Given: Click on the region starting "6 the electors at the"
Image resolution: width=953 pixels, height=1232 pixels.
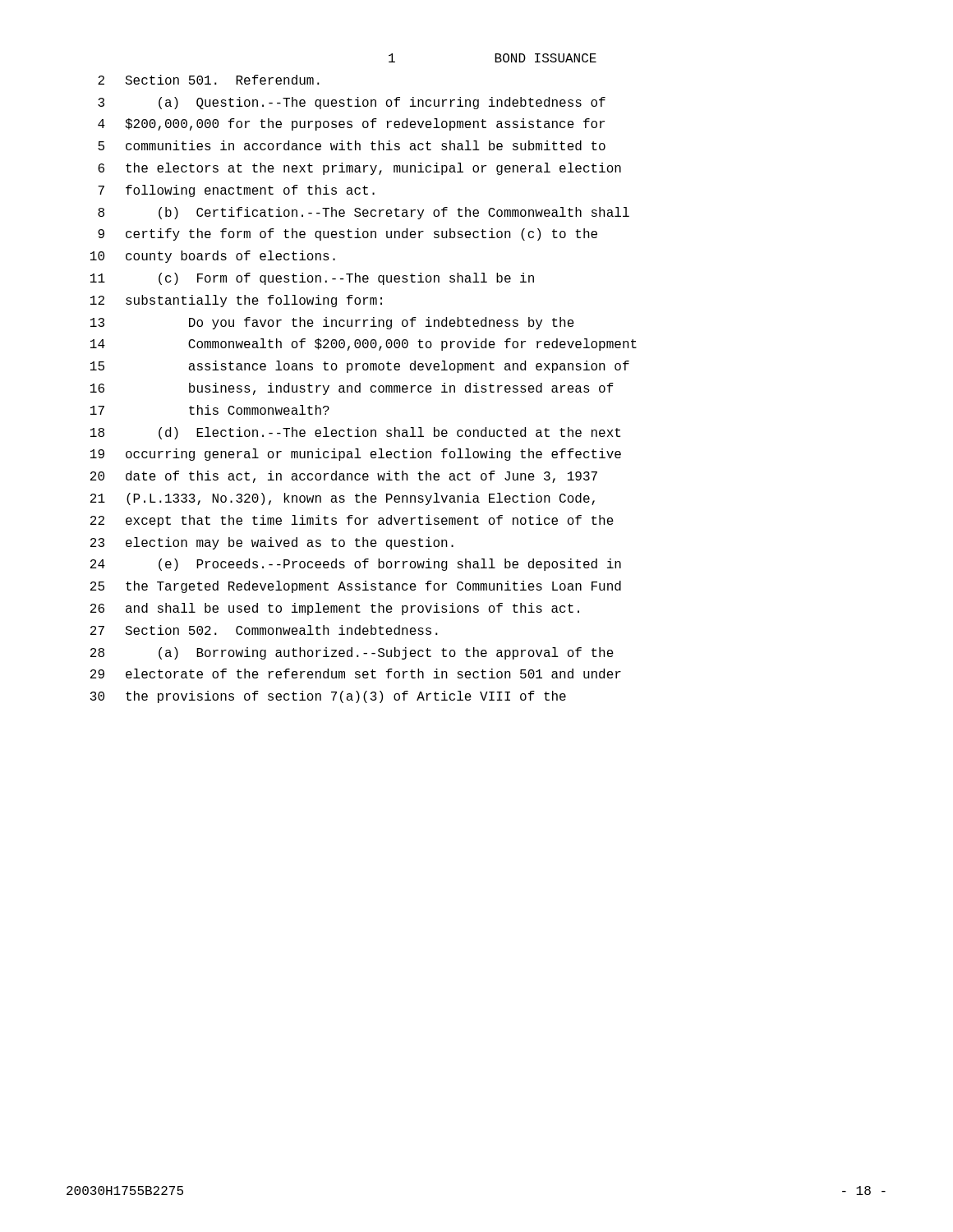Looking at the screenshot, I should [344, 170].
